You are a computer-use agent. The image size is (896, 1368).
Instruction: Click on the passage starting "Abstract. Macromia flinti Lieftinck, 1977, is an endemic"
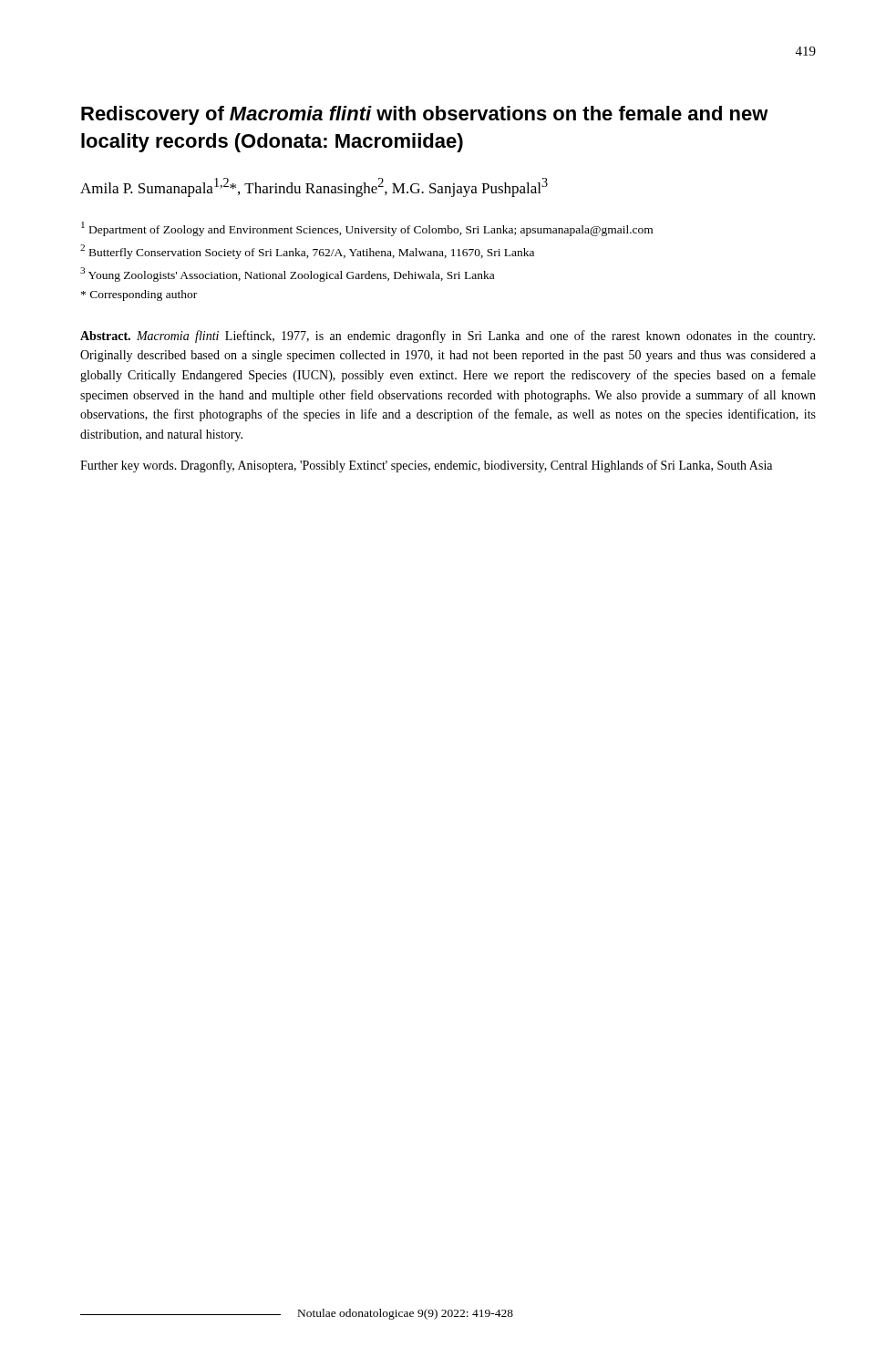coord(448,401)
